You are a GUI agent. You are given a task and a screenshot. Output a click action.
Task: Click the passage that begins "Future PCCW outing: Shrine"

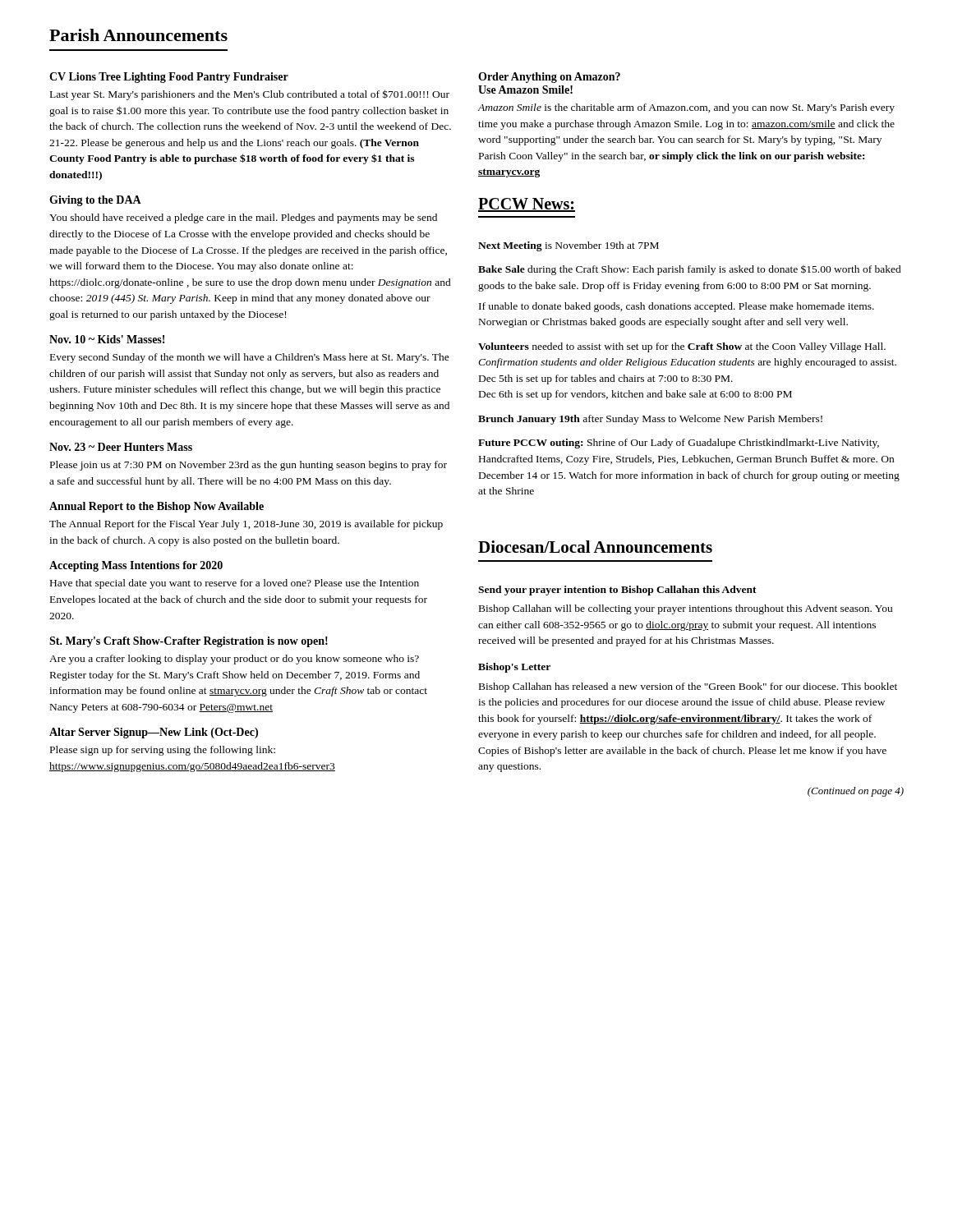691,467
